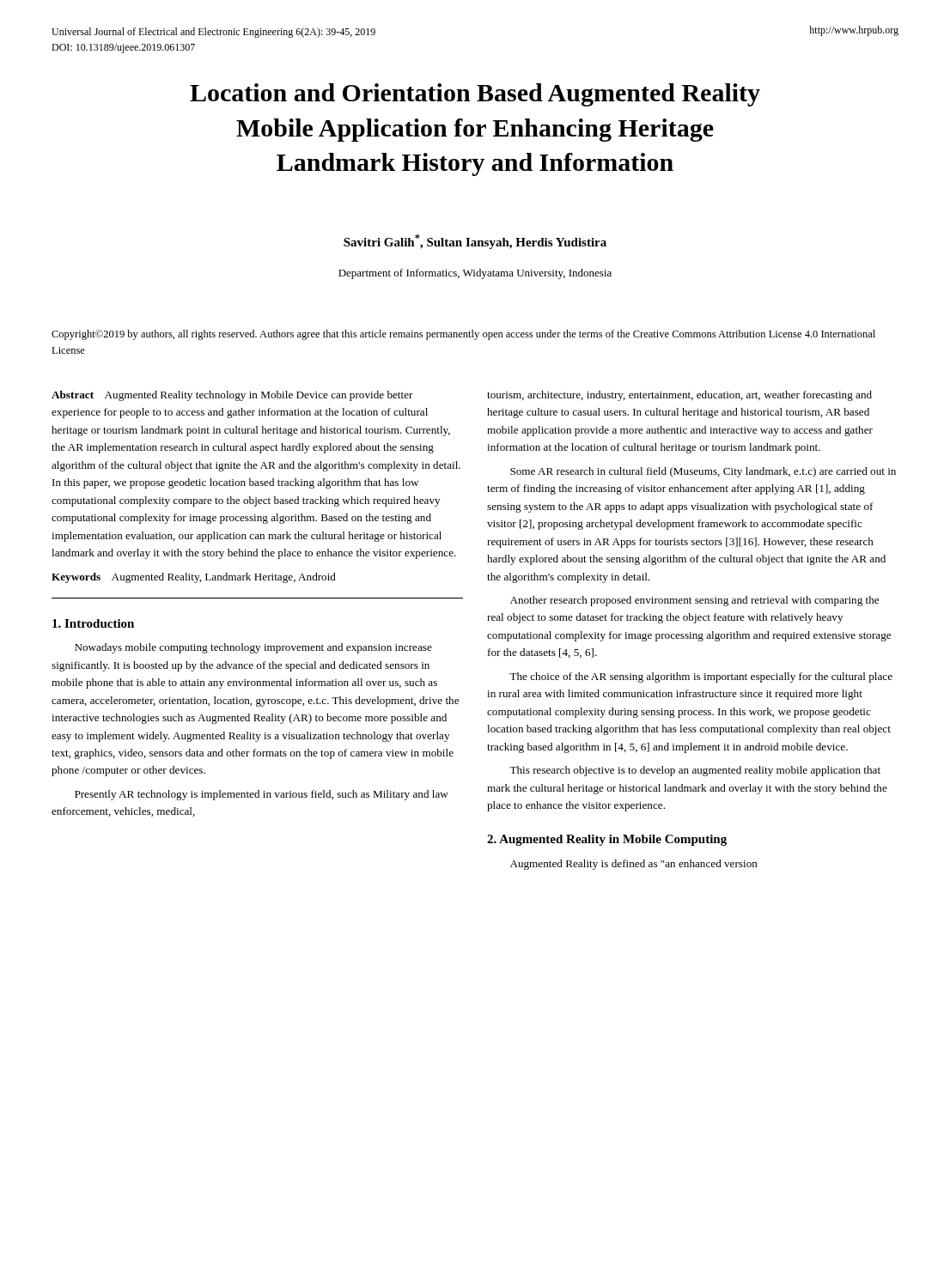The height and width of the screenshot is (1288, 950).
Task: Locate the title
Action: [x=475, y=128]
